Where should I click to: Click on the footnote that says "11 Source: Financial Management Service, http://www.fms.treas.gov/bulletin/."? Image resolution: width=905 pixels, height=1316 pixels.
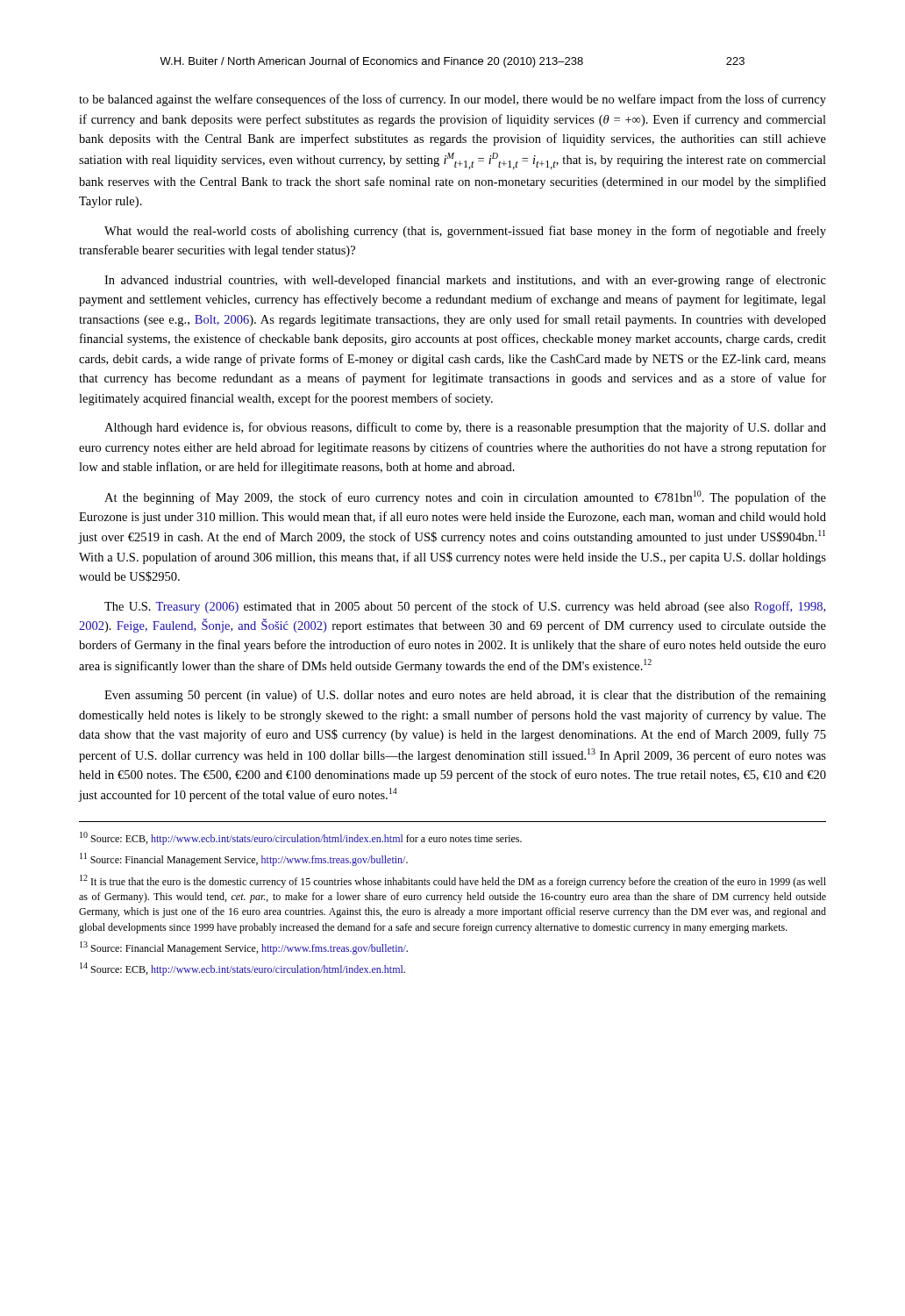click(x=244, y=859)
